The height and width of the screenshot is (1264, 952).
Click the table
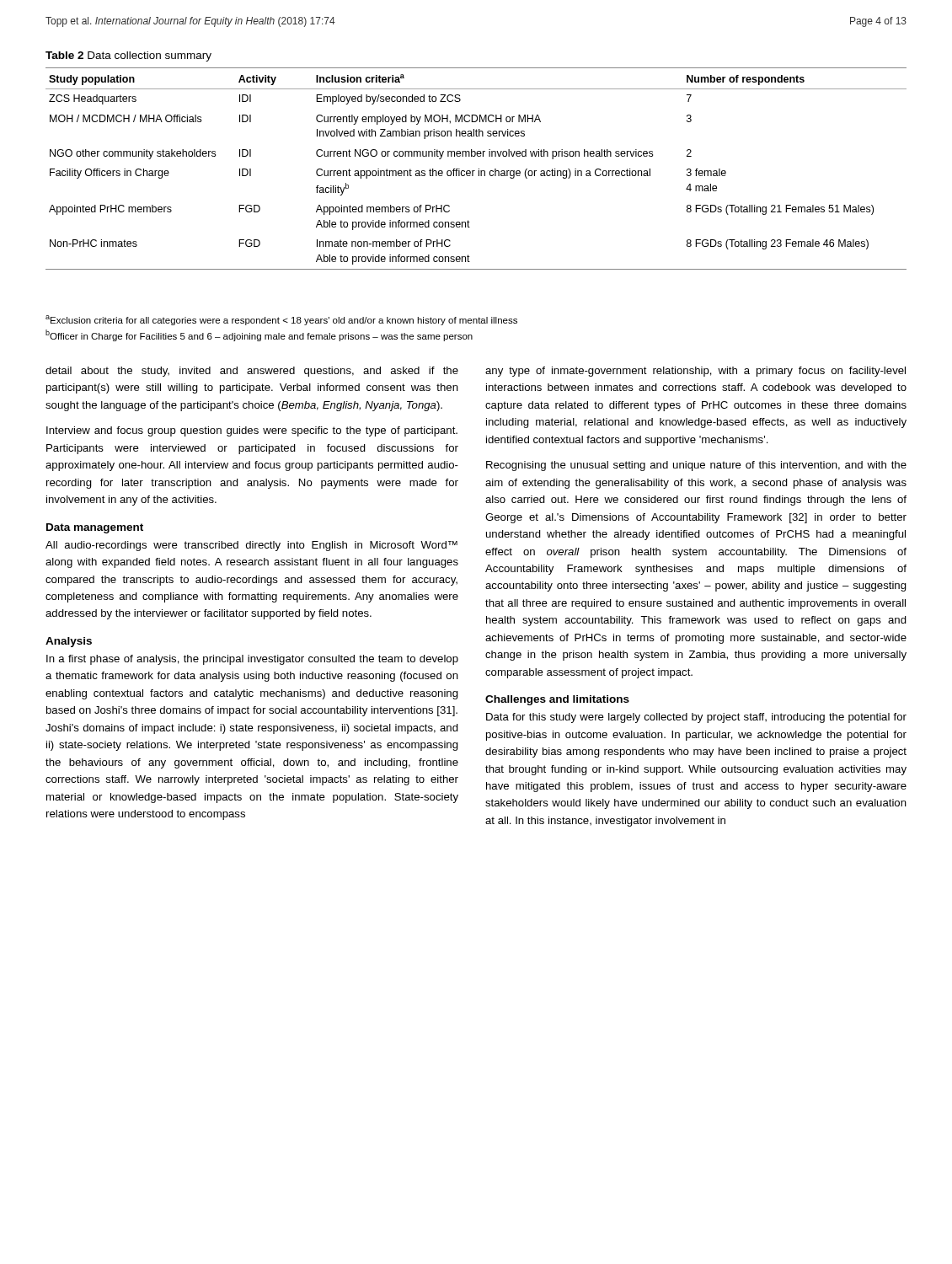pos(476,169)
